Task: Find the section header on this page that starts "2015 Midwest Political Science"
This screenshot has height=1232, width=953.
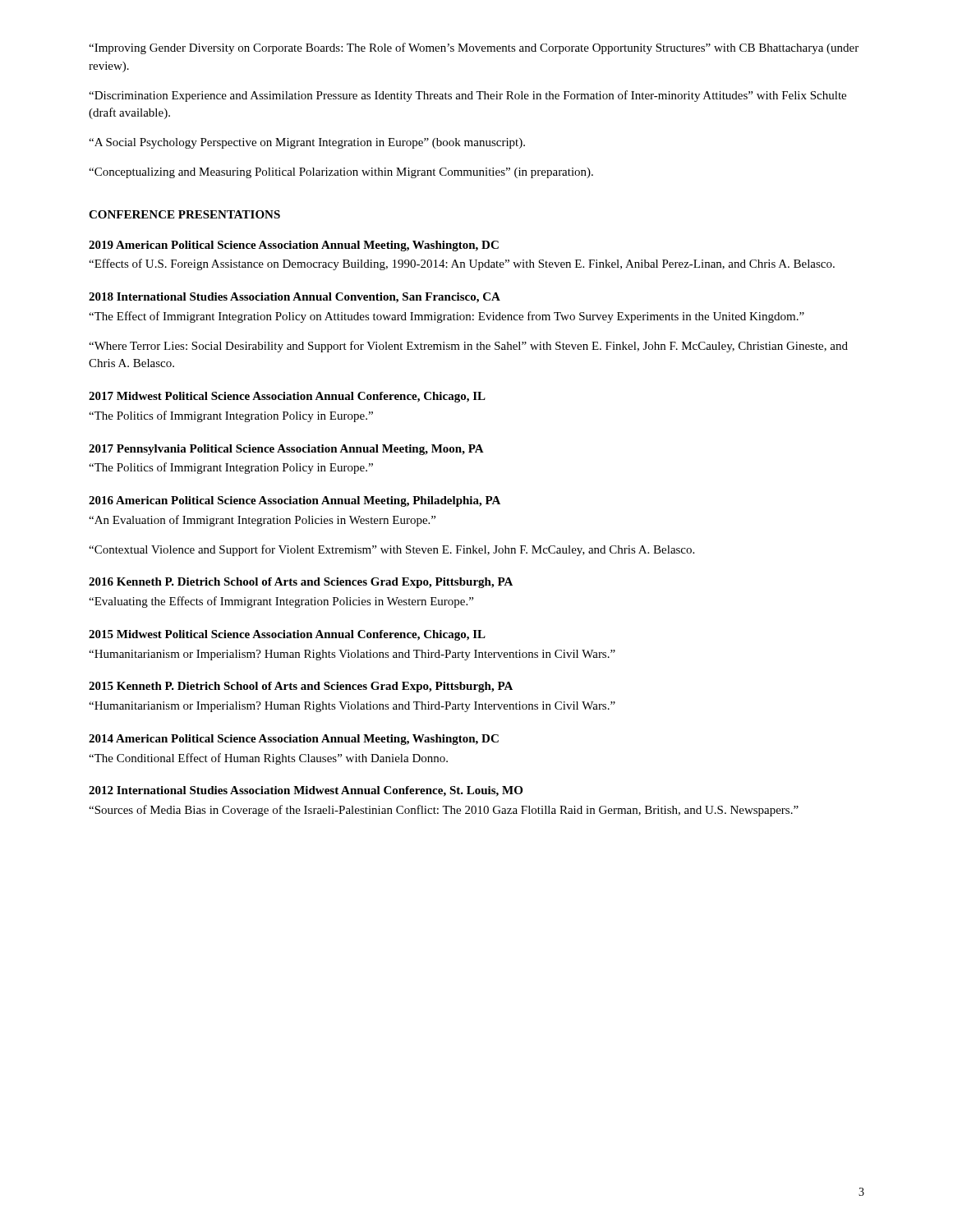Action: 287,634
